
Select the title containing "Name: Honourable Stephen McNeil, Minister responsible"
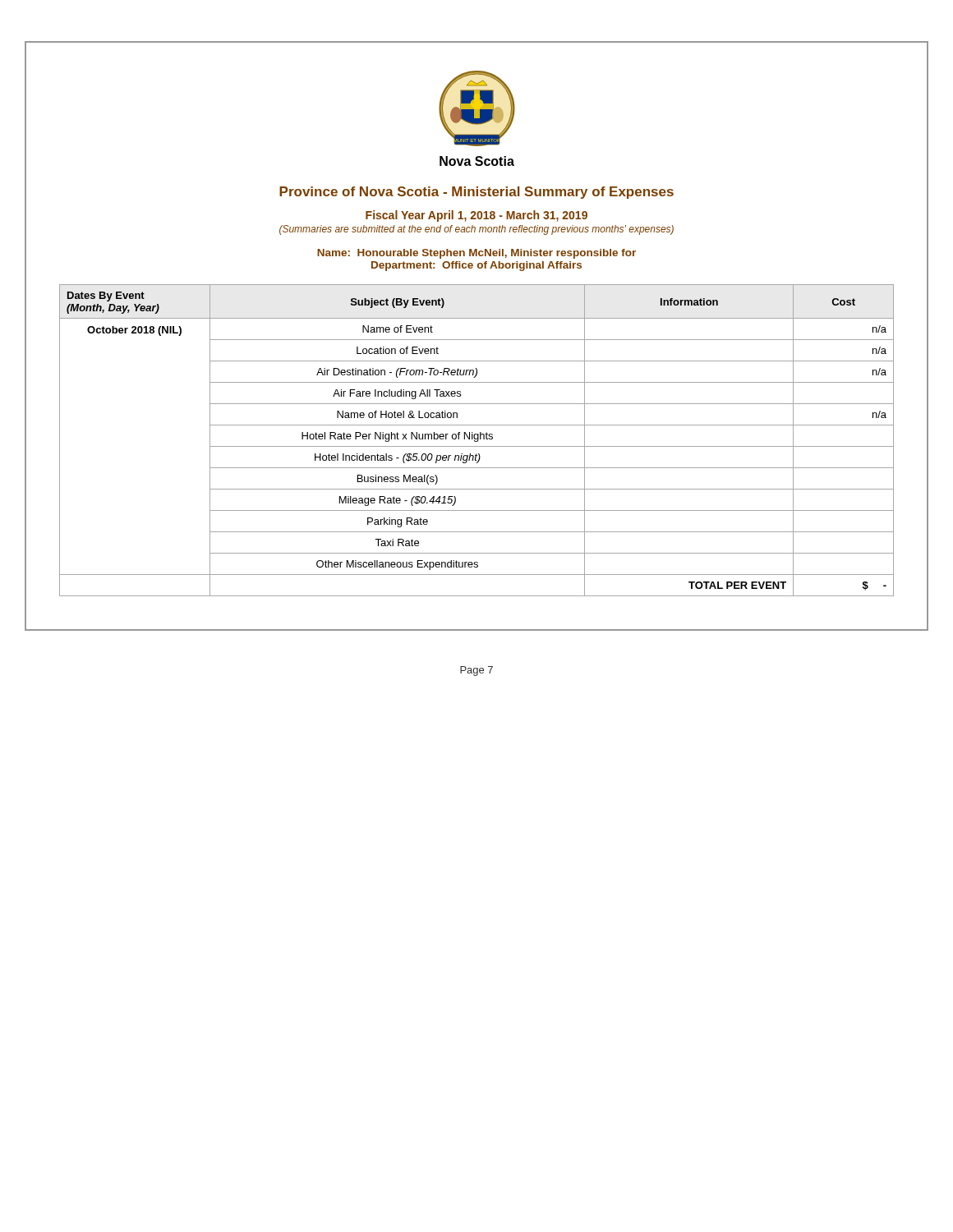476,259
